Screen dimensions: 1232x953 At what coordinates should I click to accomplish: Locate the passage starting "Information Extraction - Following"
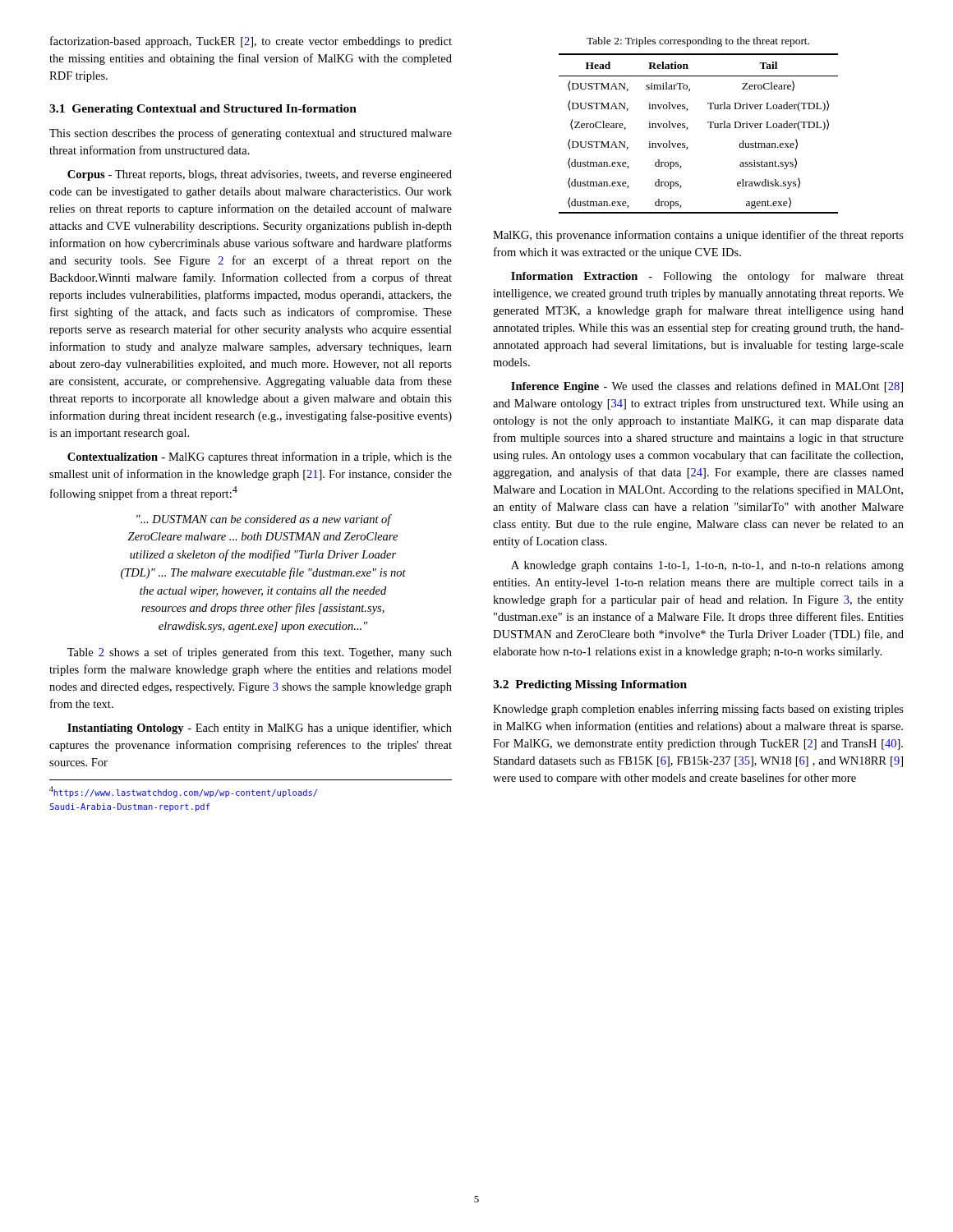point(698,320)
